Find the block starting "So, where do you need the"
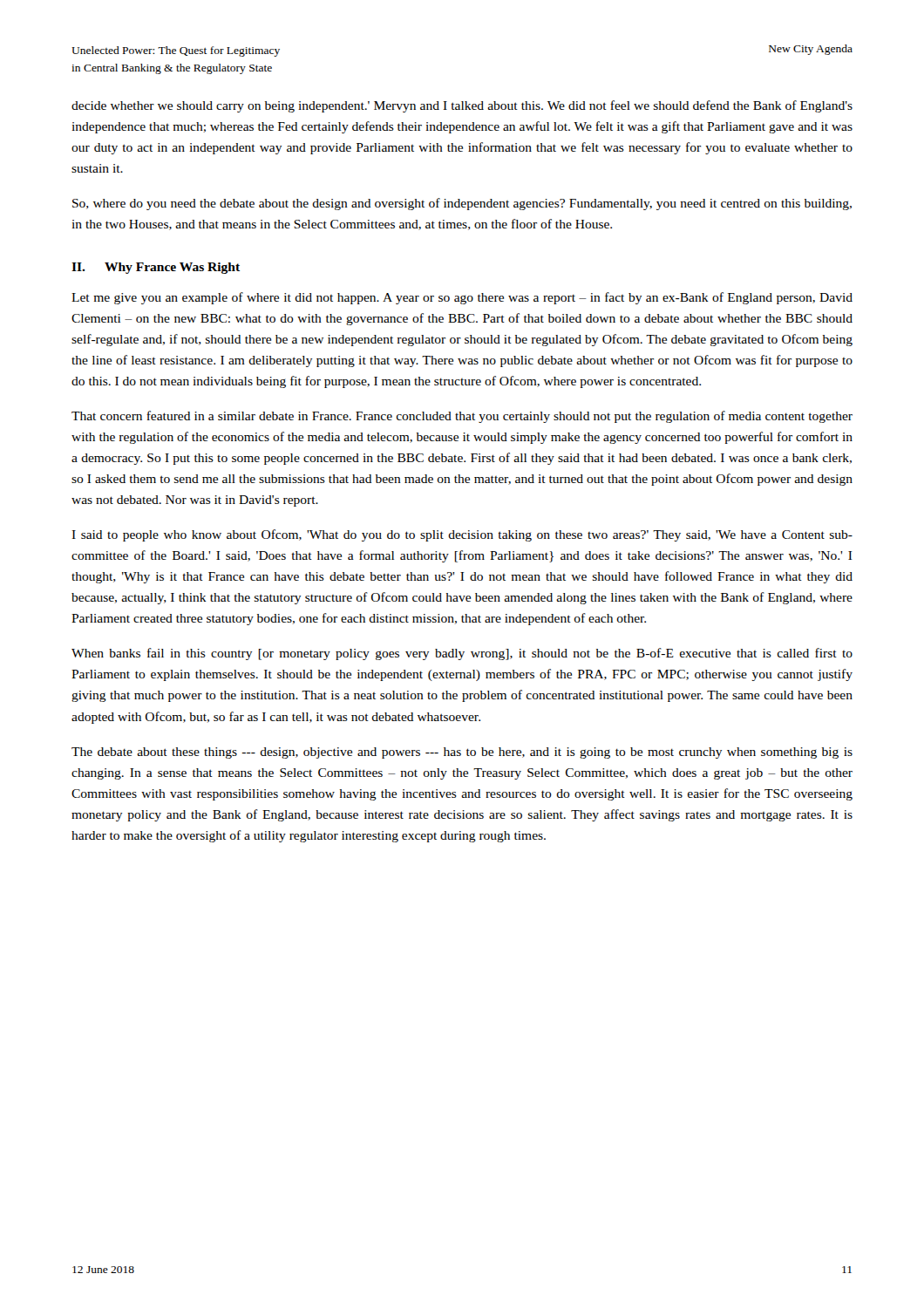Screen dimensions: 1308x924 [x=462, y=213]
